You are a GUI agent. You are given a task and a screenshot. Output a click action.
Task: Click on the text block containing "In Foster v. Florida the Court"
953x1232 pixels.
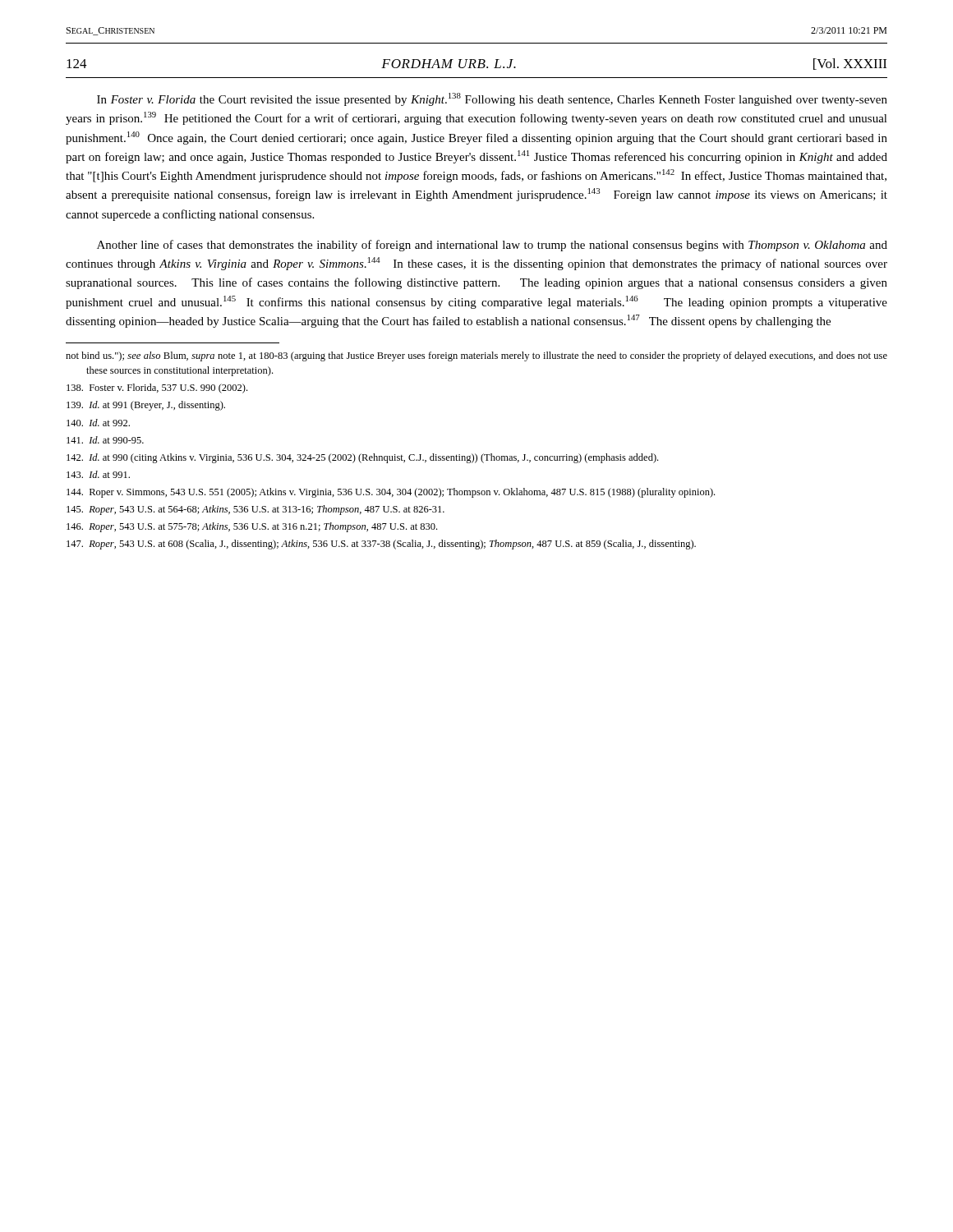pos(476,157)
